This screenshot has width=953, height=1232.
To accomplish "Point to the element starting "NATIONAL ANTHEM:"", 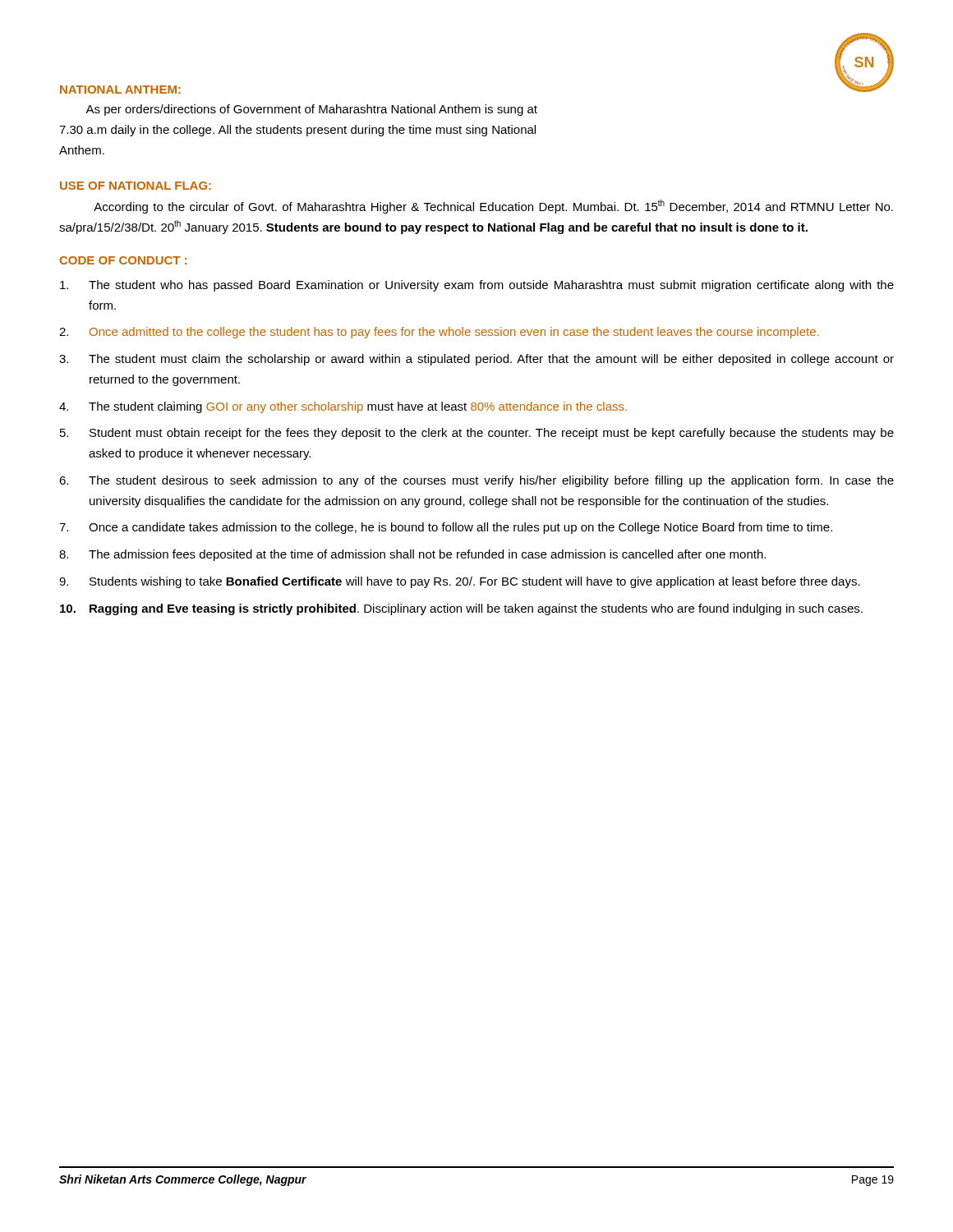I will [x=120, y=89].
